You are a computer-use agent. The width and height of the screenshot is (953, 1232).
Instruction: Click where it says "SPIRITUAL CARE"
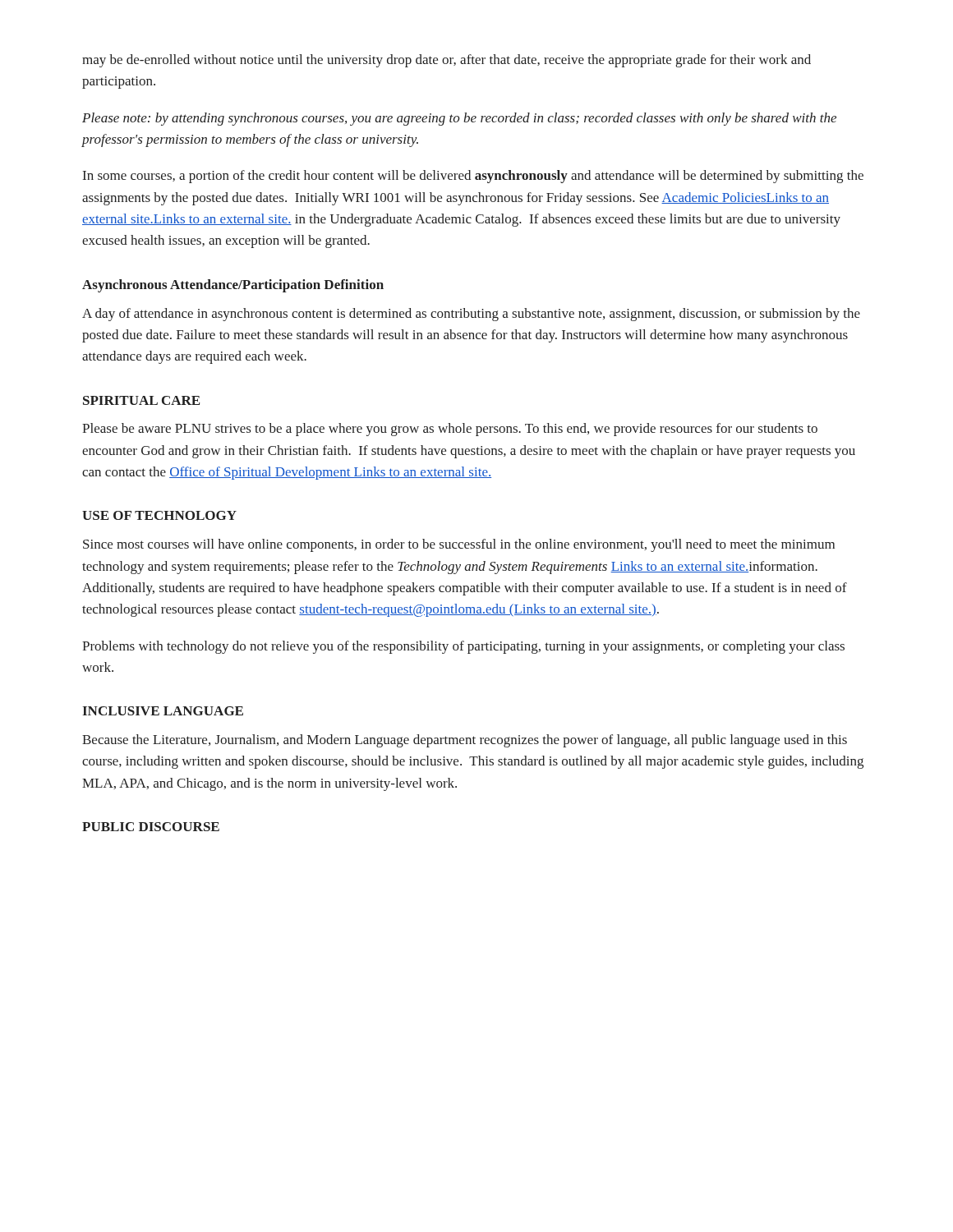point(141,400)
